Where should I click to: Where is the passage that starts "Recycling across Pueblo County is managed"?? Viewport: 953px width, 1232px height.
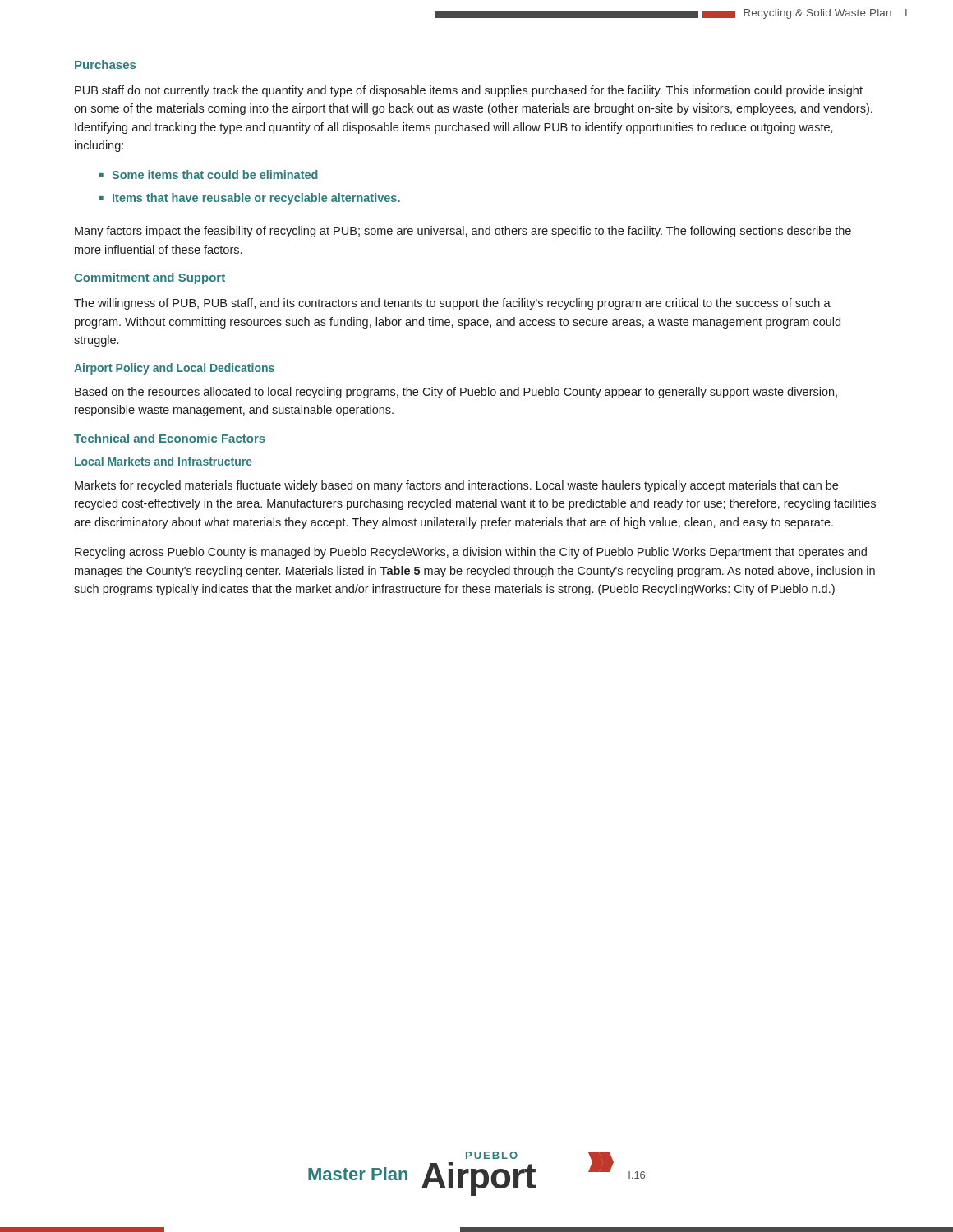click(475, 570)
